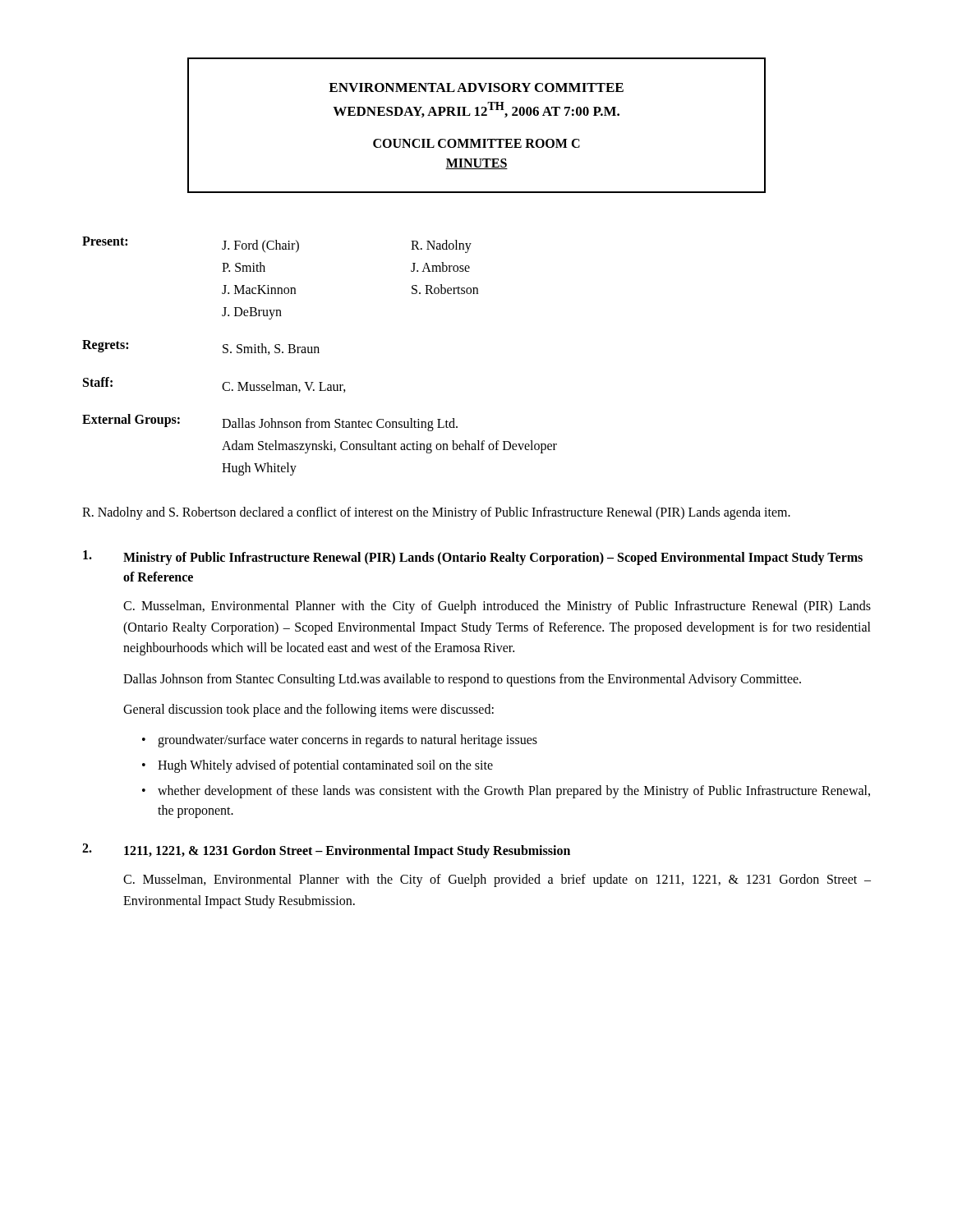Select the list item that says "whether development of these lands"
Viewport: 953px width, 1232px height.
(514, 800)
